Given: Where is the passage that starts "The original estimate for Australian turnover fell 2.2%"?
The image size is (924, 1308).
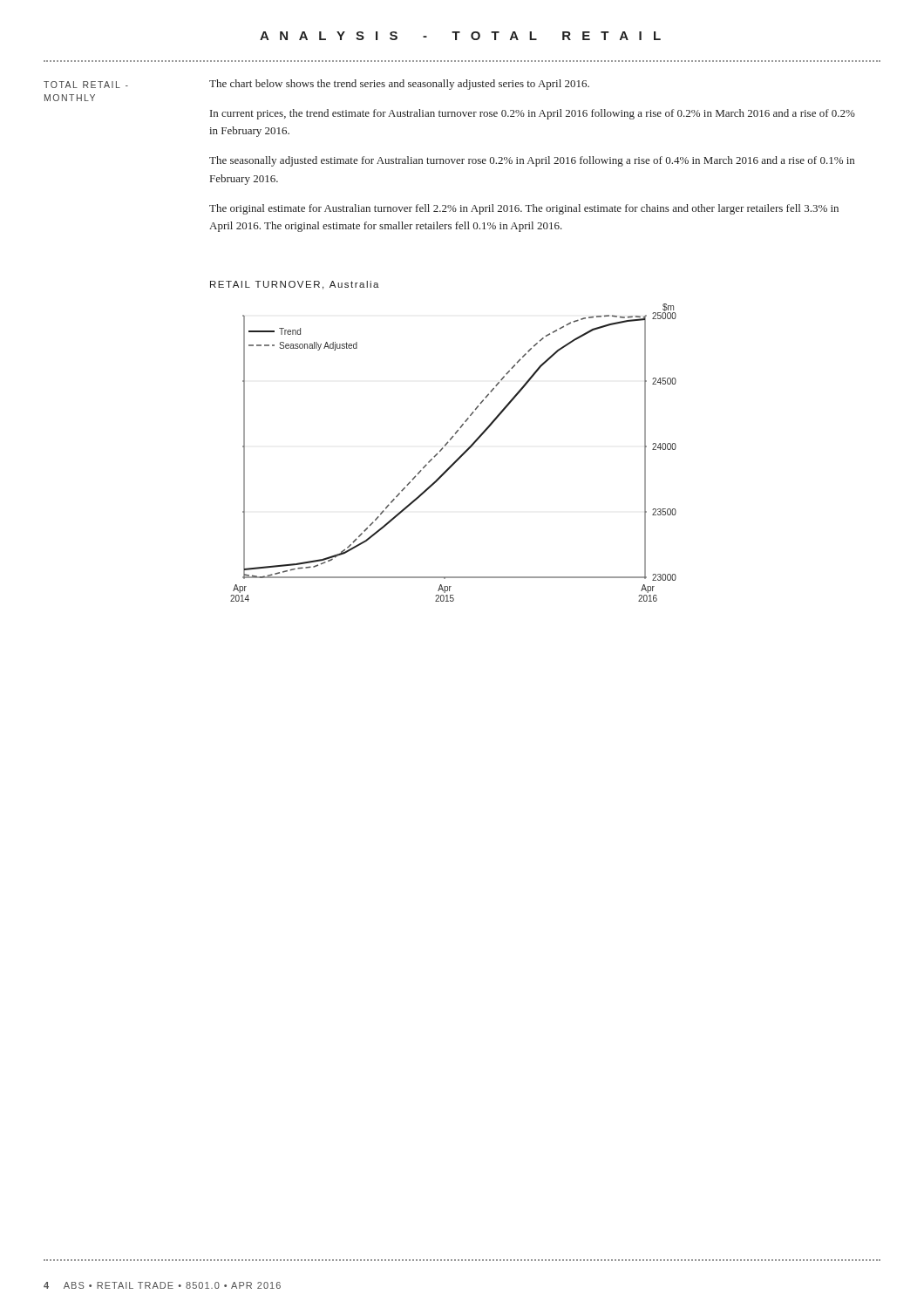Looking at the screenshot, I should pyautogui.click(x=536, y=217).
